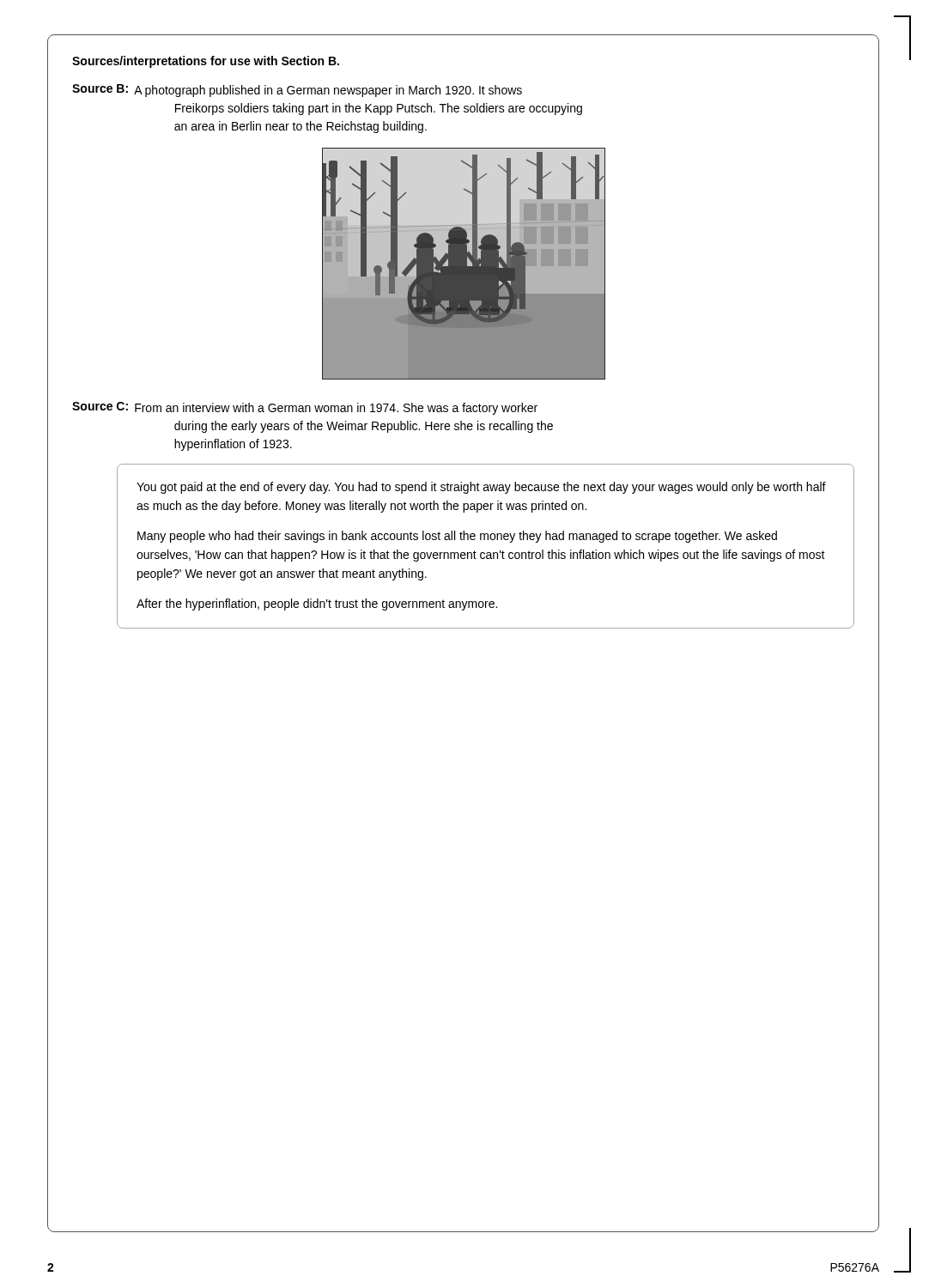Find the block on this page that starts "Source C: From"
The image size is (935, 1288).
tap(313, 426)
